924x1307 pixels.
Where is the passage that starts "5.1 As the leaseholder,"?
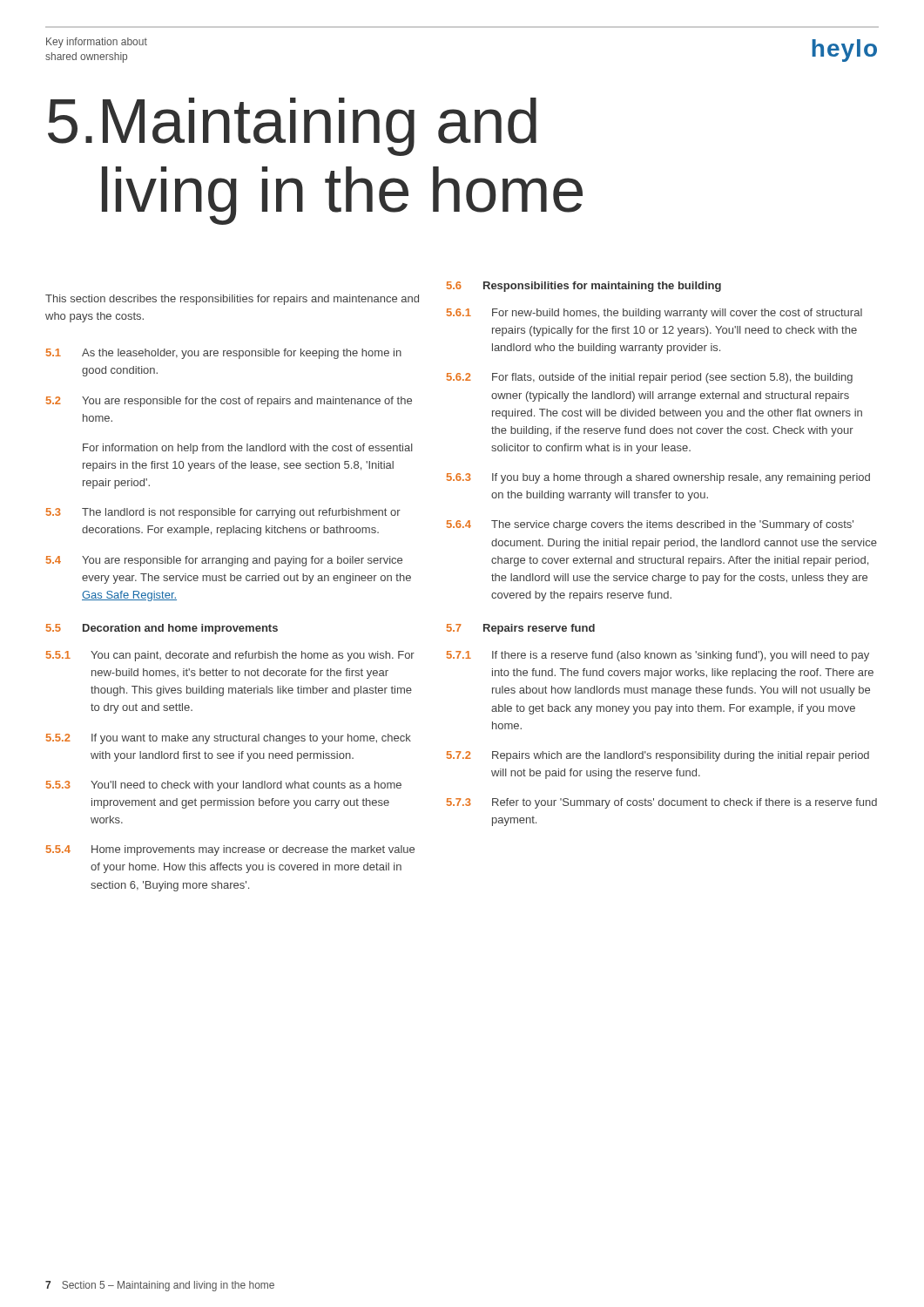coord(233,362)
